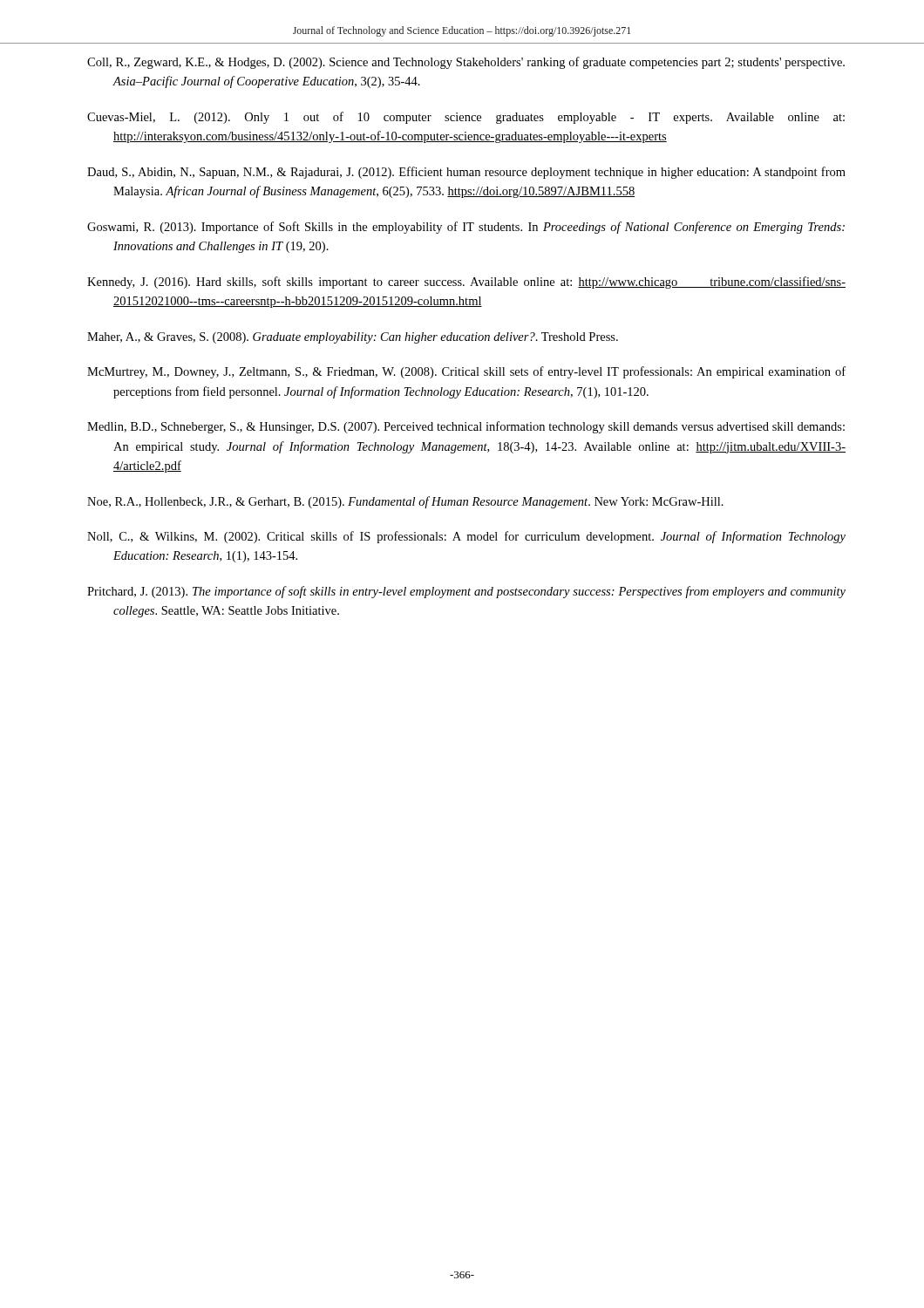This screenshot has width=924, height=1308.
Task: Locate the list item that says "Pritchard, J. (2013). The importance of"
Action: (466, 601)
